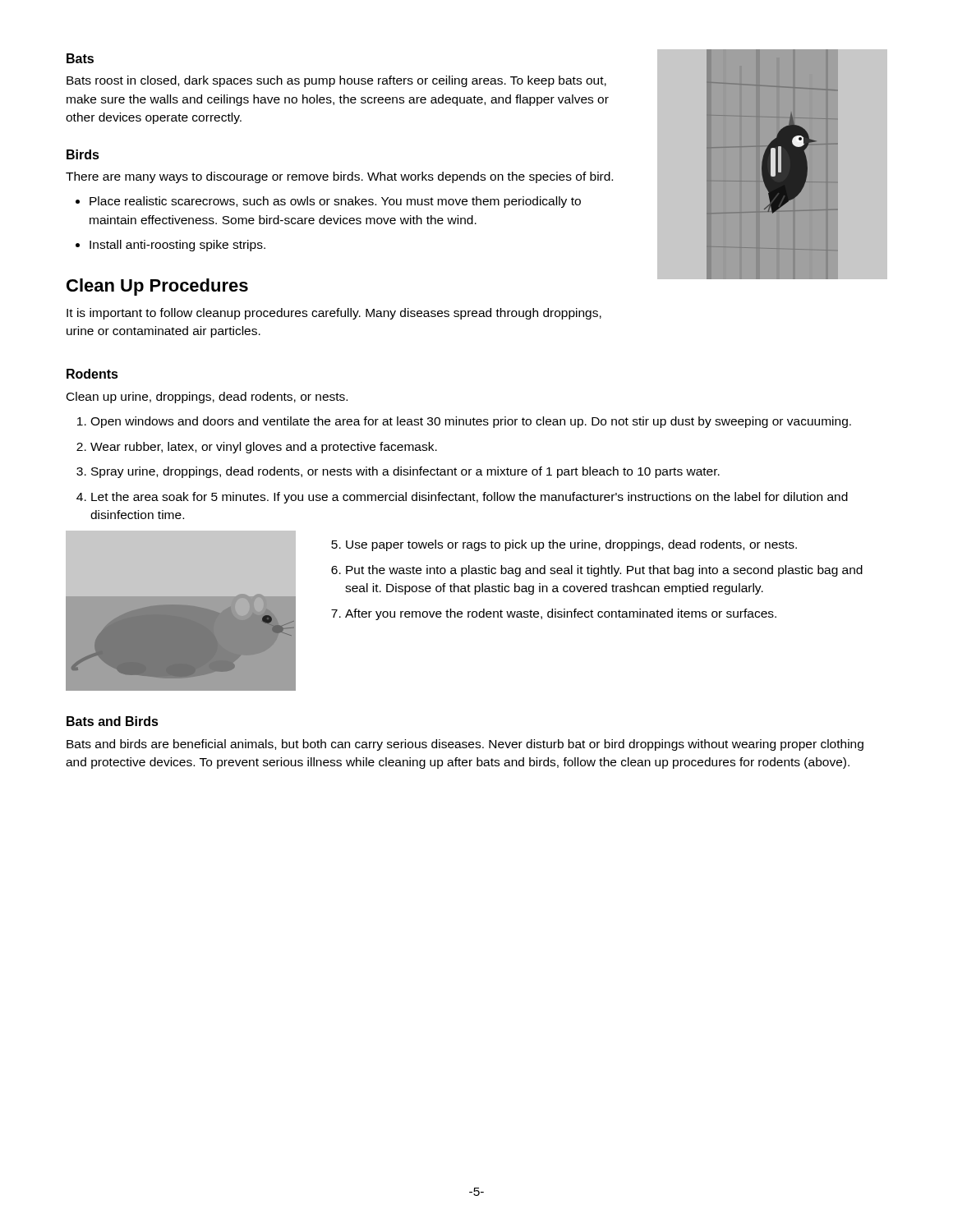This screenshot has width=953, height=1232.
Task: Find the list item that reads "Open windows and doors"
Action: 471,421
